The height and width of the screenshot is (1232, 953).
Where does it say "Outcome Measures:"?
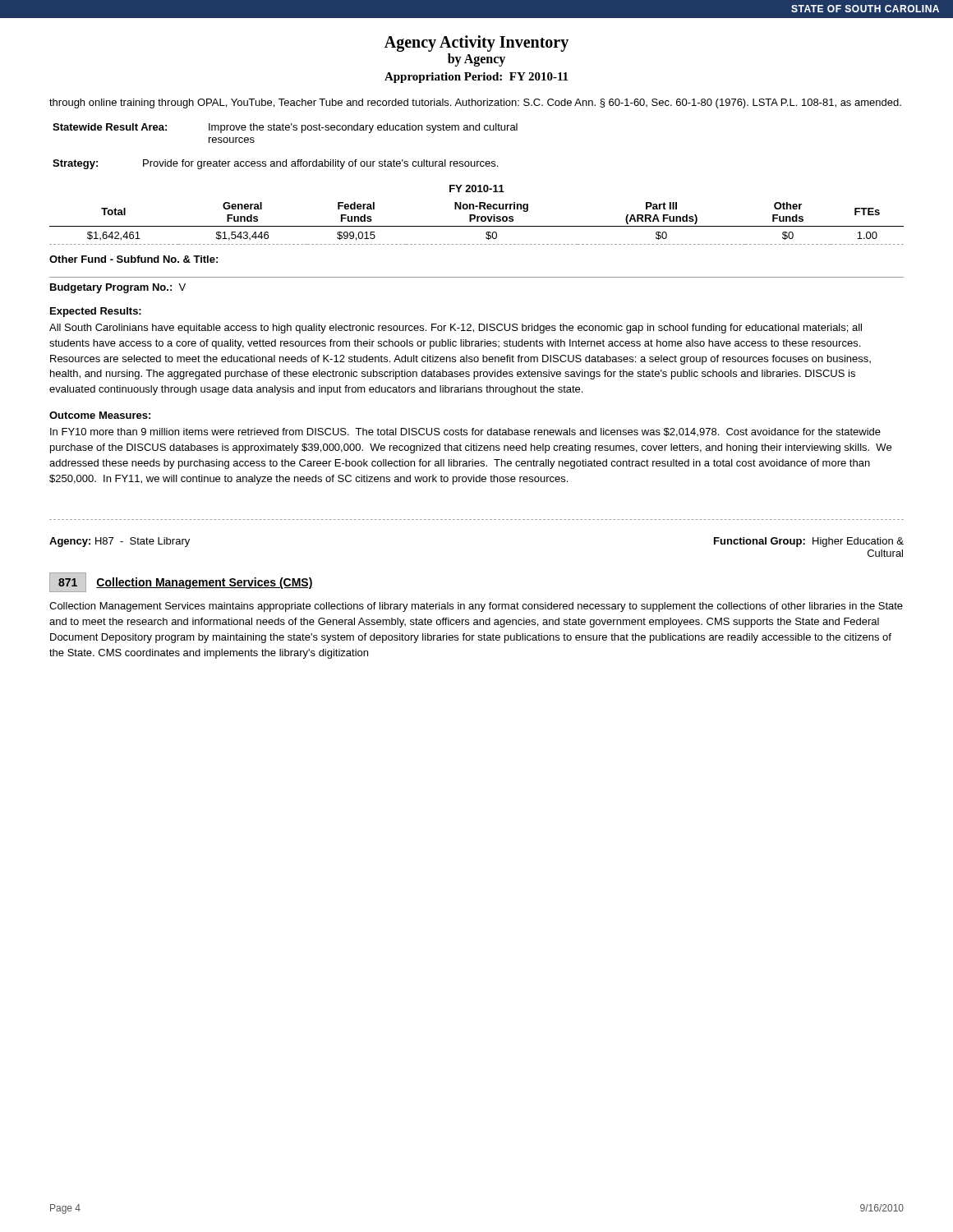click(100, 415)
